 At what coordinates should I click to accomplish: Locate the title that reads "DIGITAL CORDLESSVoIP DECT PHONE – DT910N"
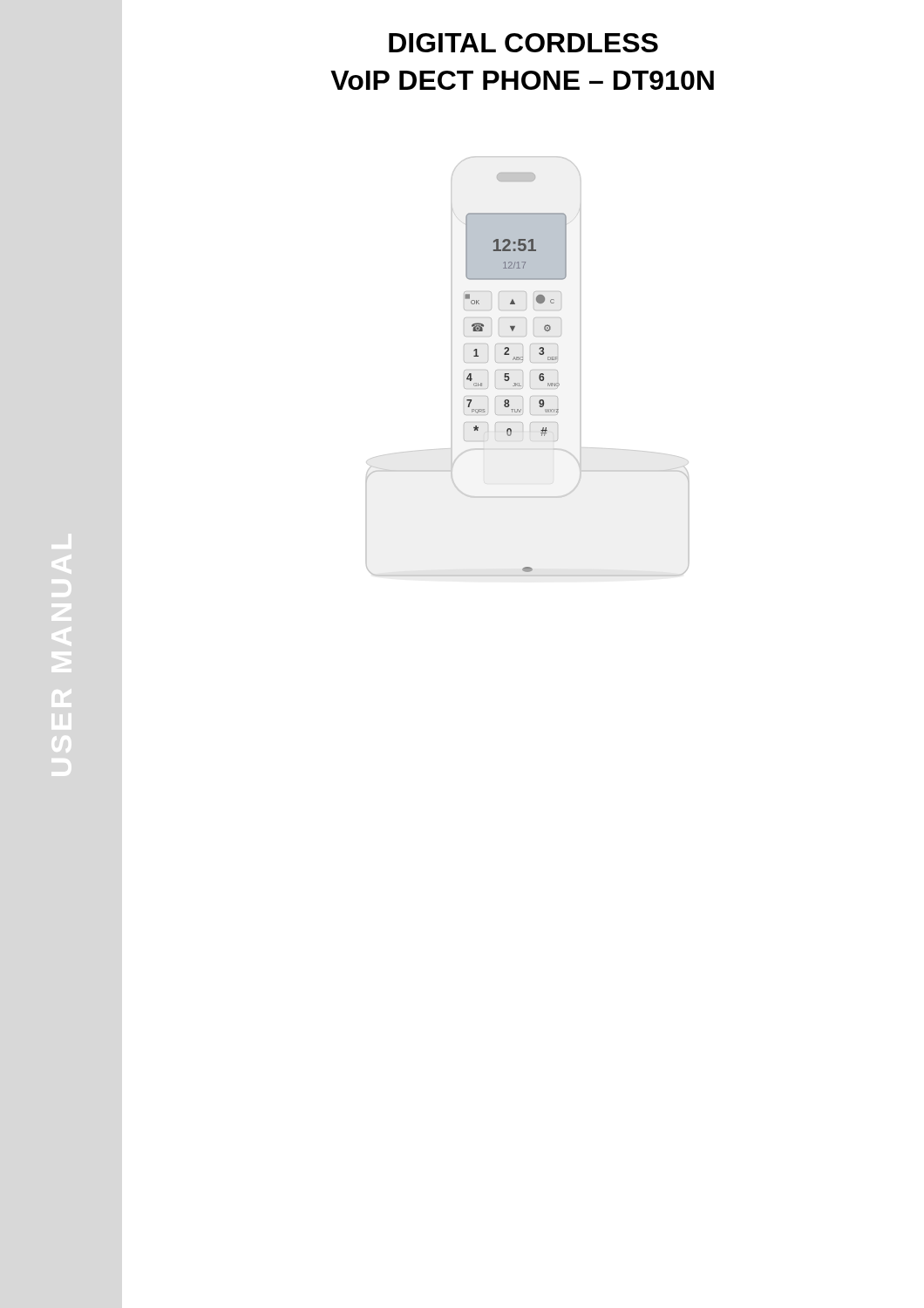pos(523,62)
